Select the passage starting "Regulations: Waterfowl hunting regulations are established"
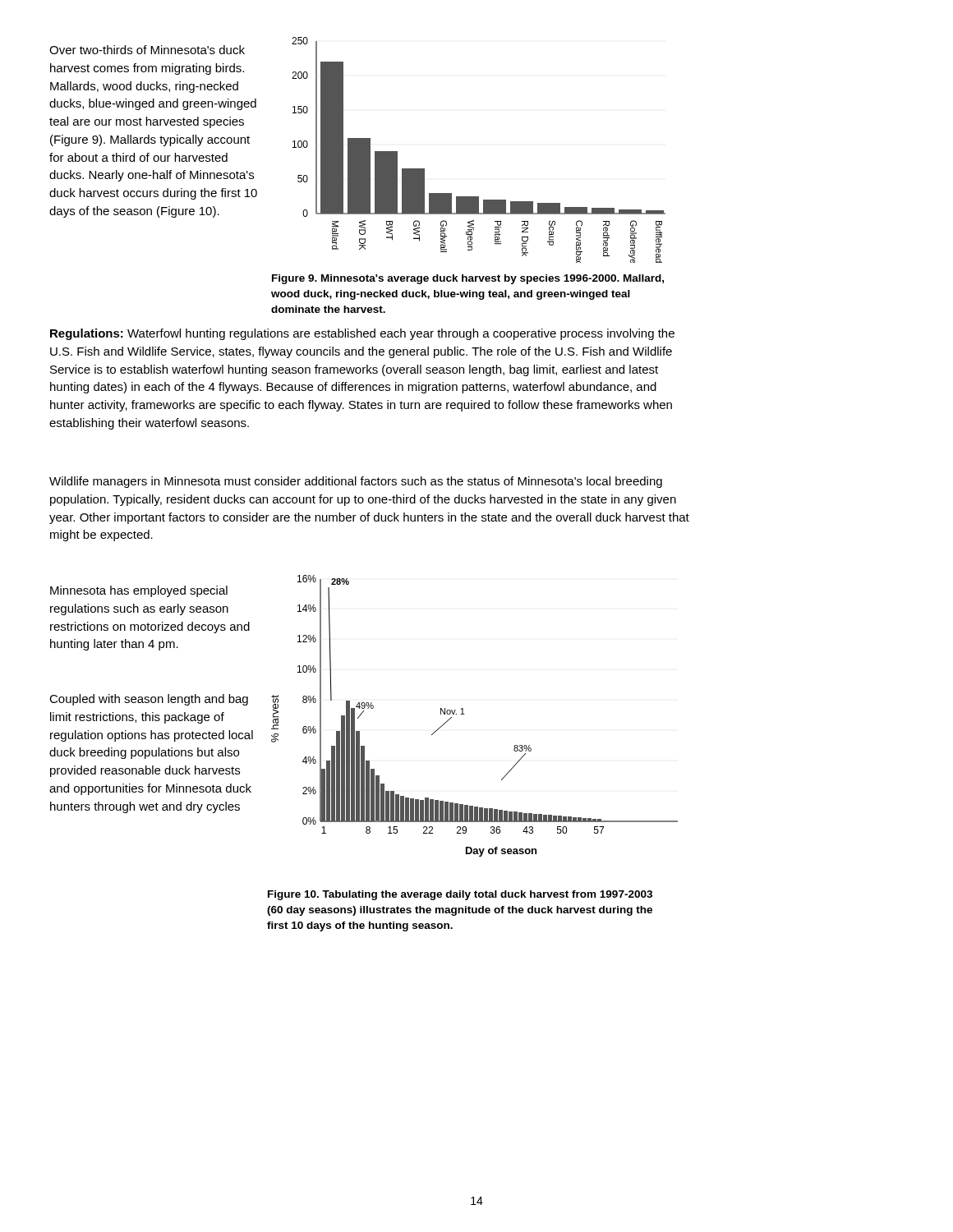This screenshot has height=1232, width=953. (362, 378)
